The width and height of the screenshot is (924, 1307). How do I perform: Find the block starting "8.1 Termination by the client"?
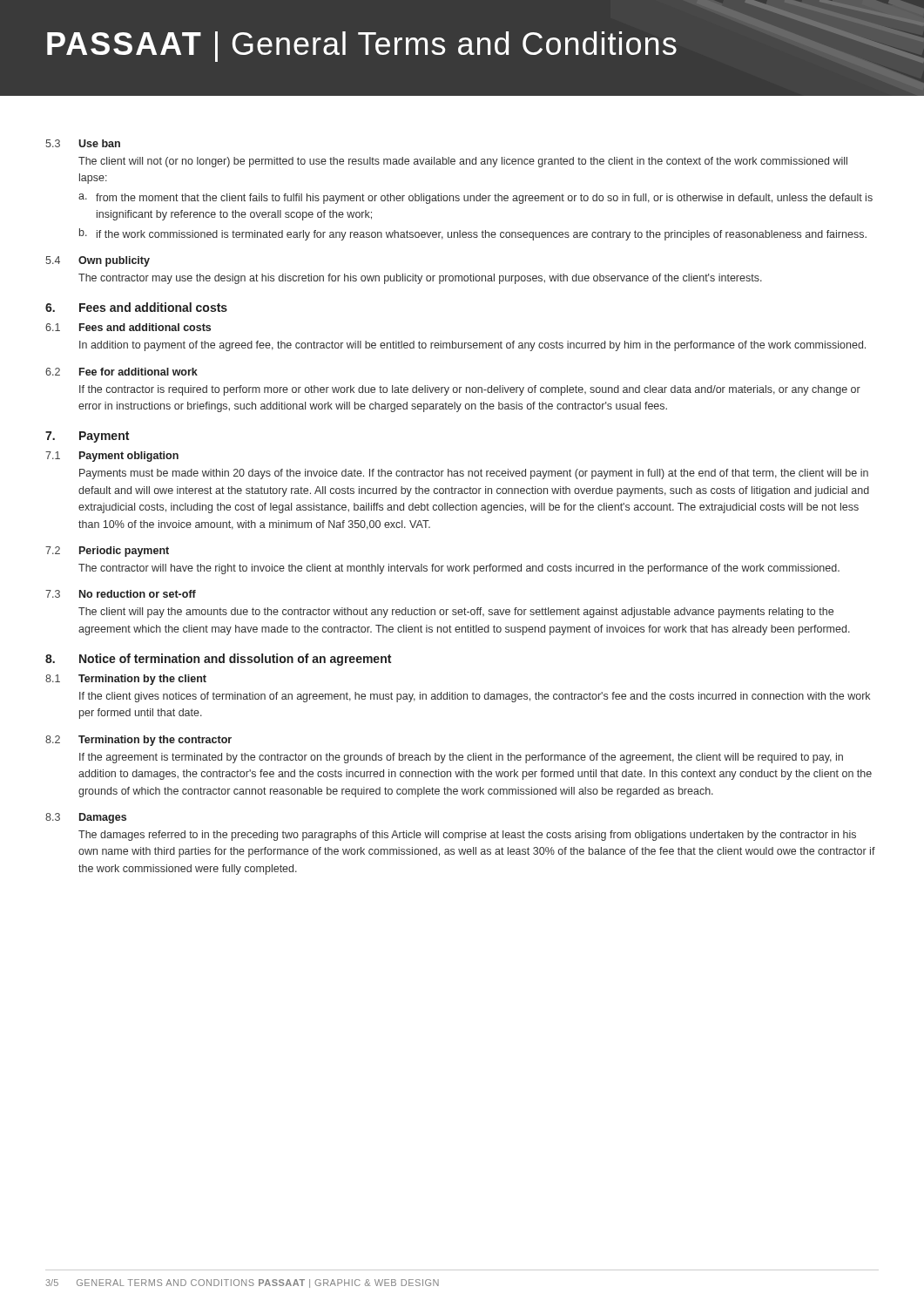tap(126, 679)
